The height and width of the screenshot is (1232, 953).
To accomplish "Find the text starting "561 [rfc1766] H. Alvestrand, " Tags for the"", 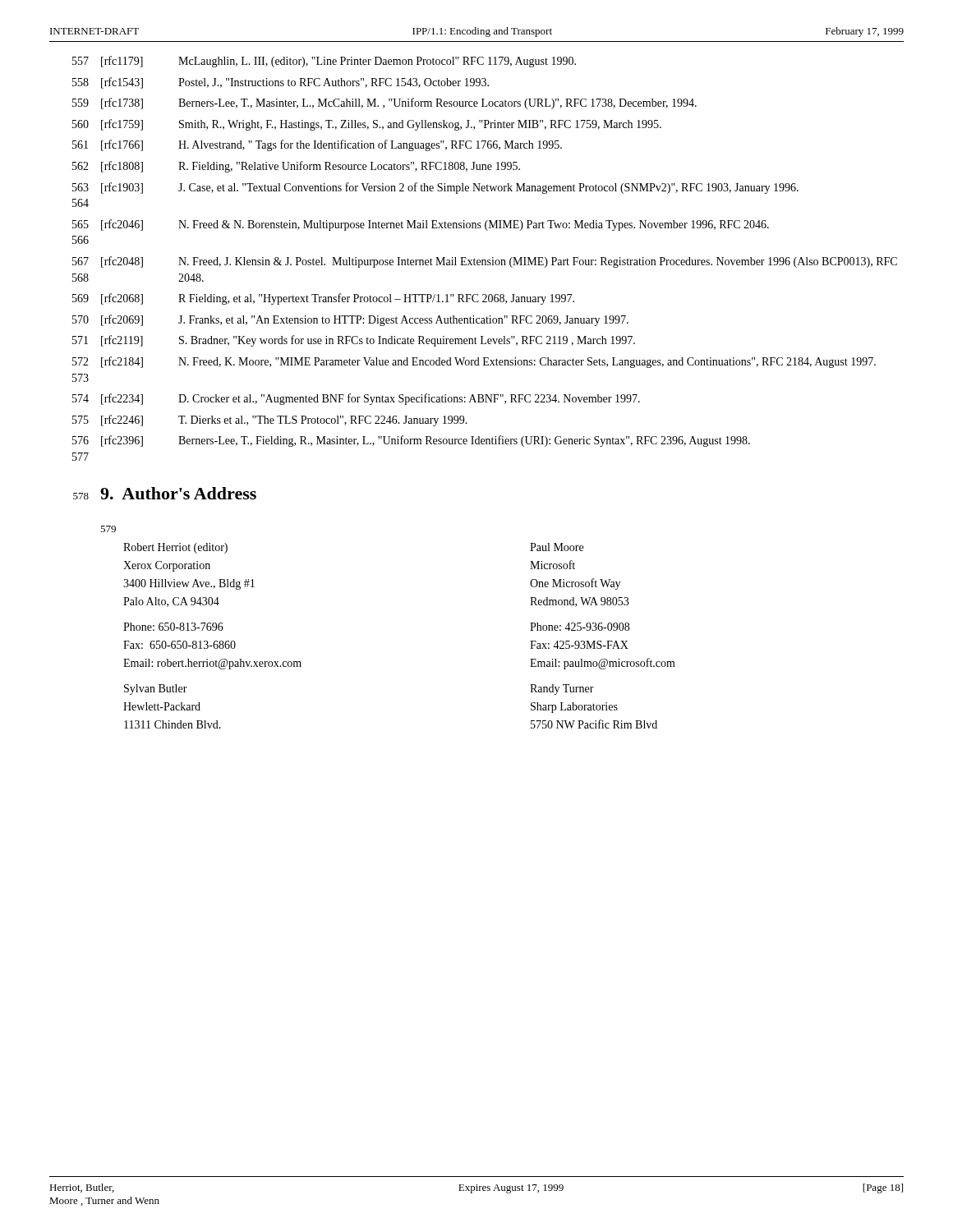I will pyautogui.click(x=476, y=145).
